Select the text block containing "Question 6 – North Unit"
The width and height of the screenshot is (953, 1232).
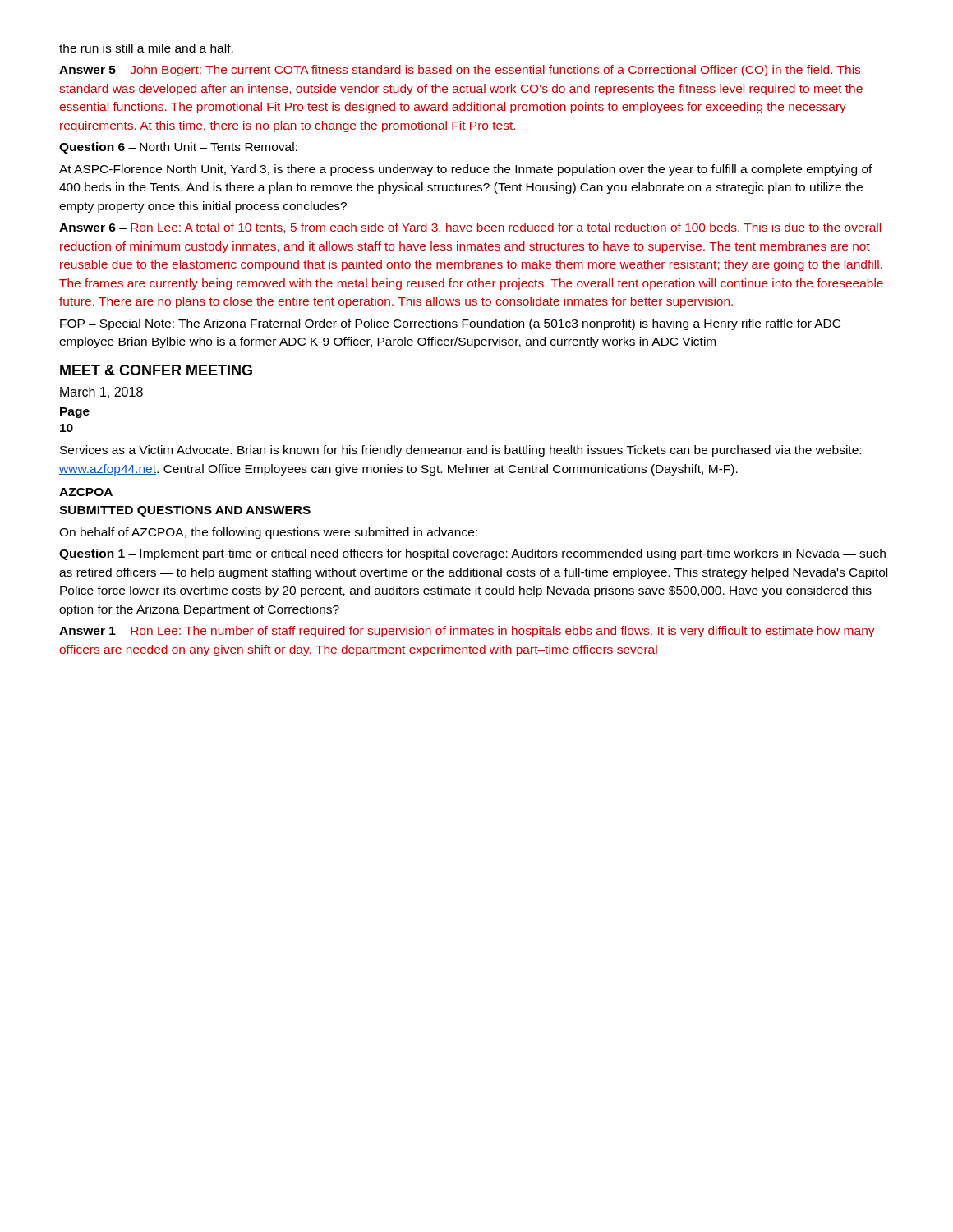(x=179, y=147)
